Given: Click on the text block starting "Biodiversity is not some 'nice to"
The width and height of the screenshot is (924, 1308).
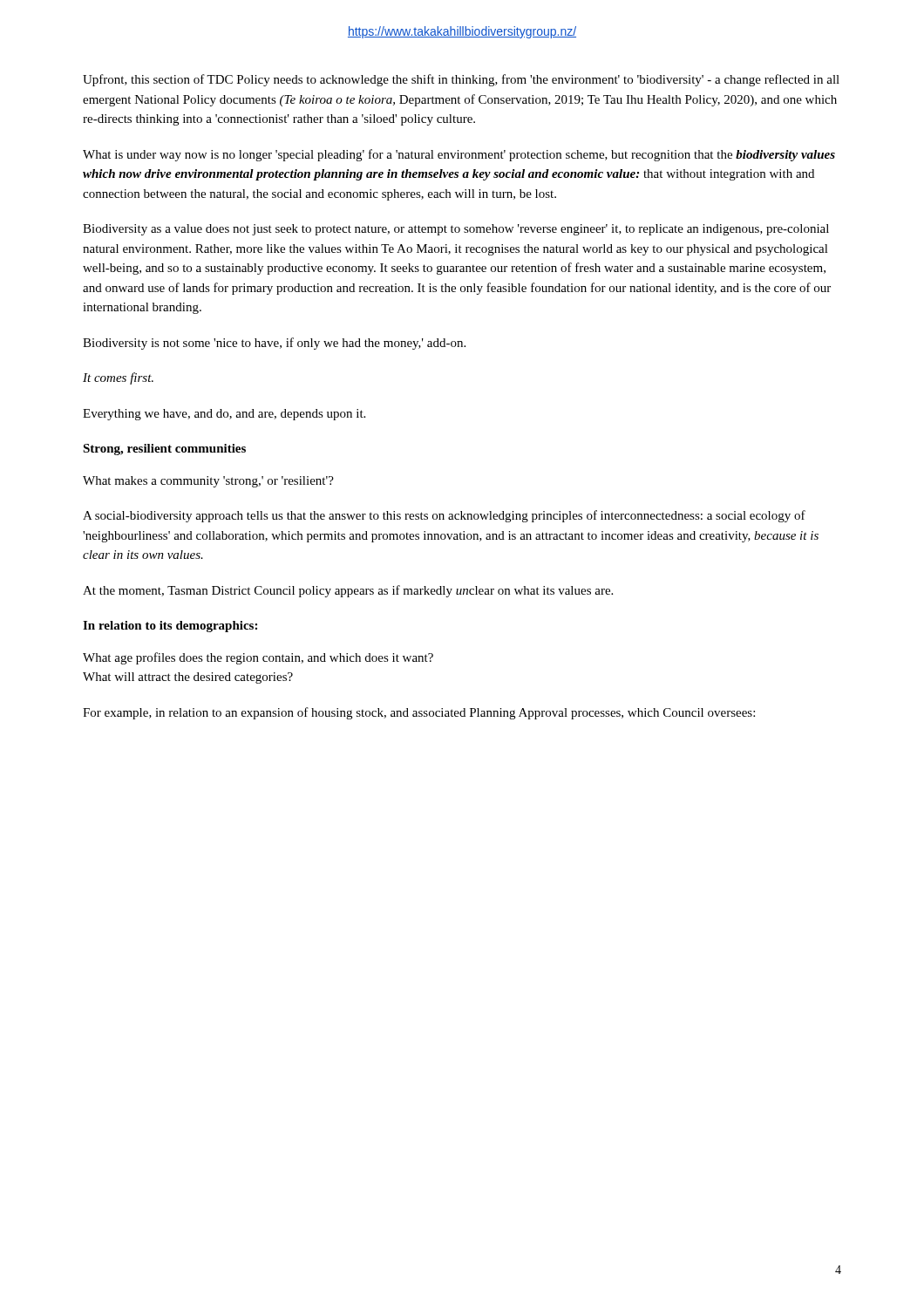Looking at the screenshot, I should 275,342.
